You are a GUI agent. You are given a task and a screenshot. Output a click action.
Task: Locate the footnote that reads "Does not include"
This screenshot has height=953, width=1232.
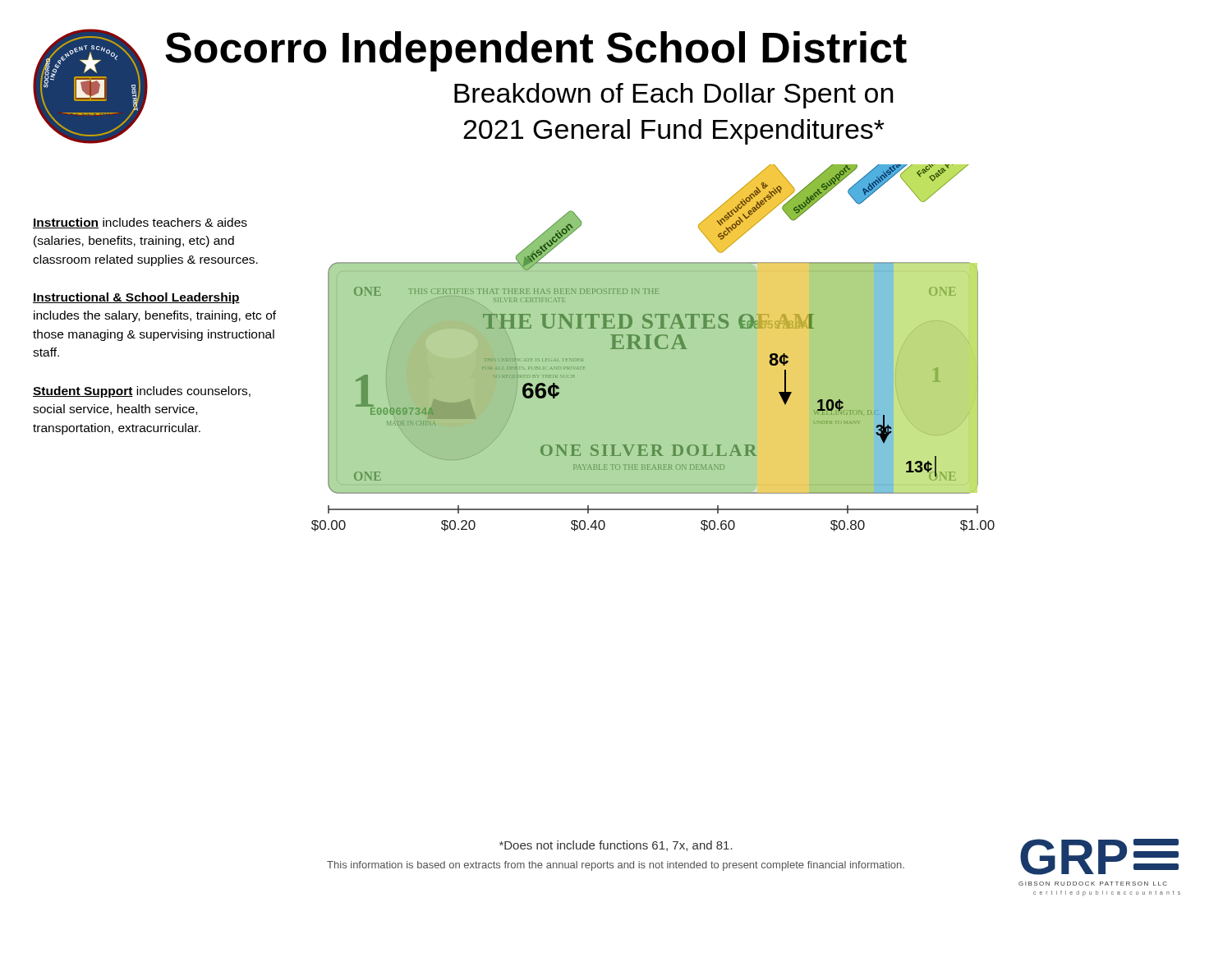pos(616,845)
